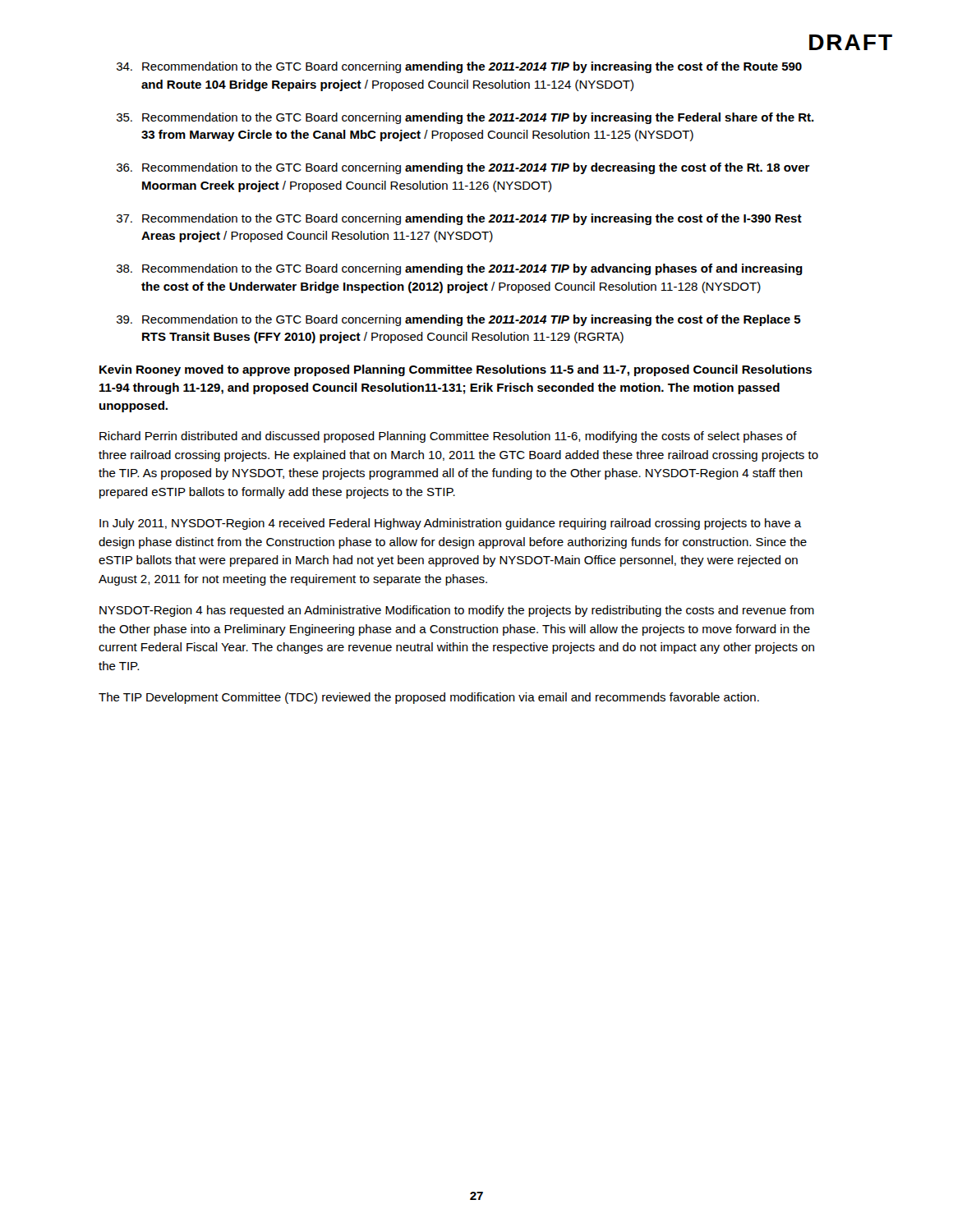Click on the list item that reads "39. Recommendation to the GTC"
The image size is (953, 1232).
[x=460, y=328]
